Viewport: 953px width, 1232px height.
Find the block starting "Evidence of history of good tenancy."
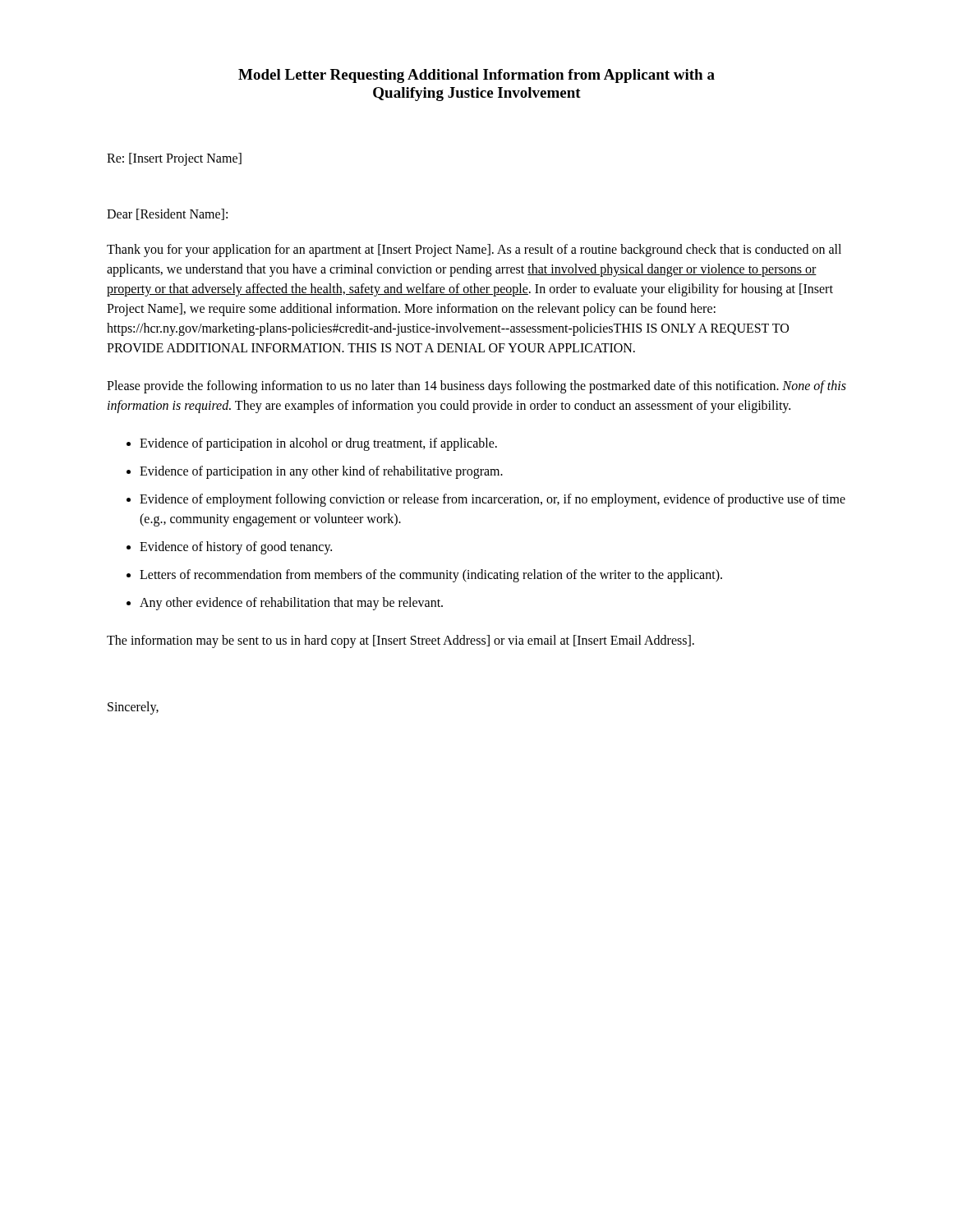[236, 547]
